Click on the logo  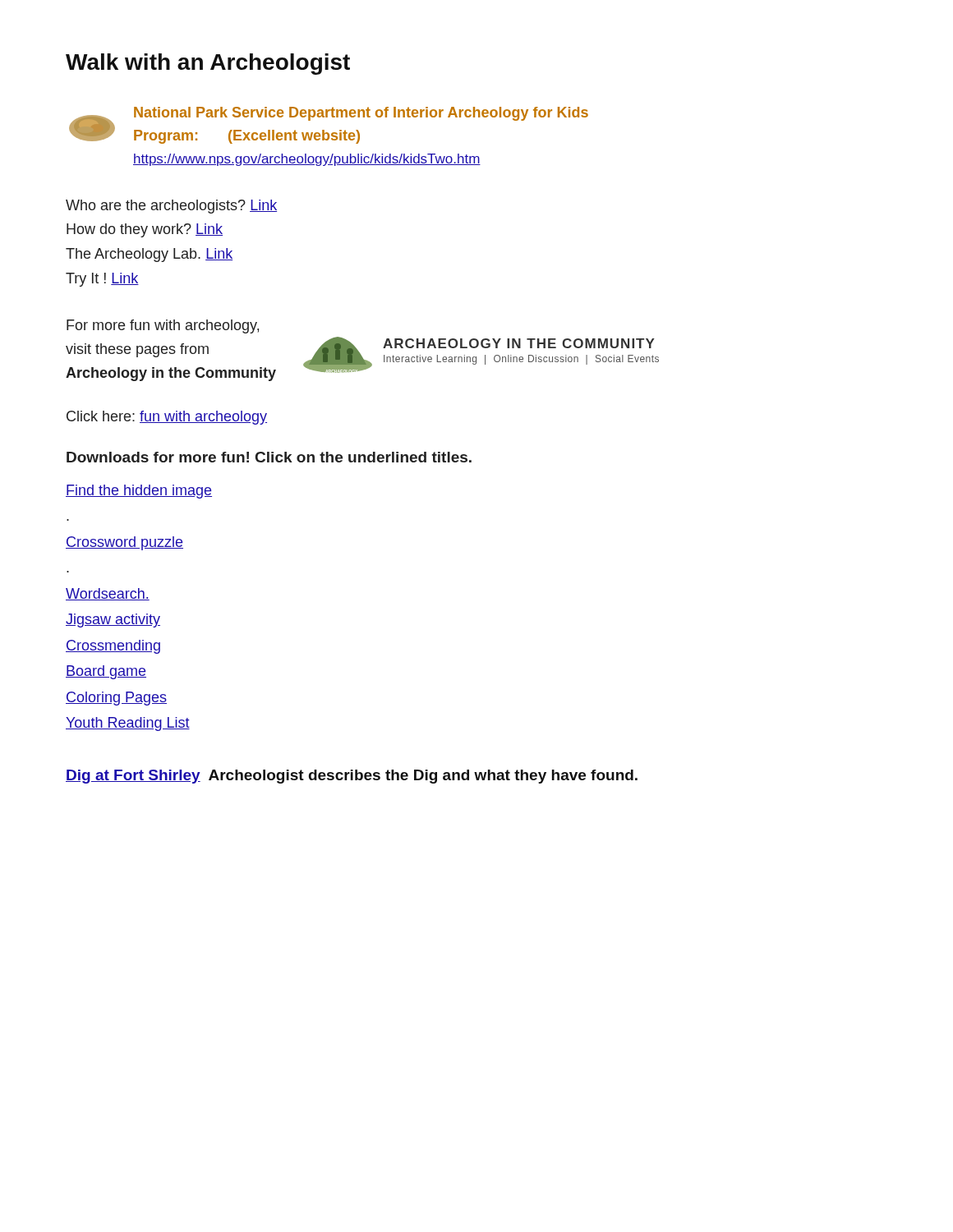(480, 350)
